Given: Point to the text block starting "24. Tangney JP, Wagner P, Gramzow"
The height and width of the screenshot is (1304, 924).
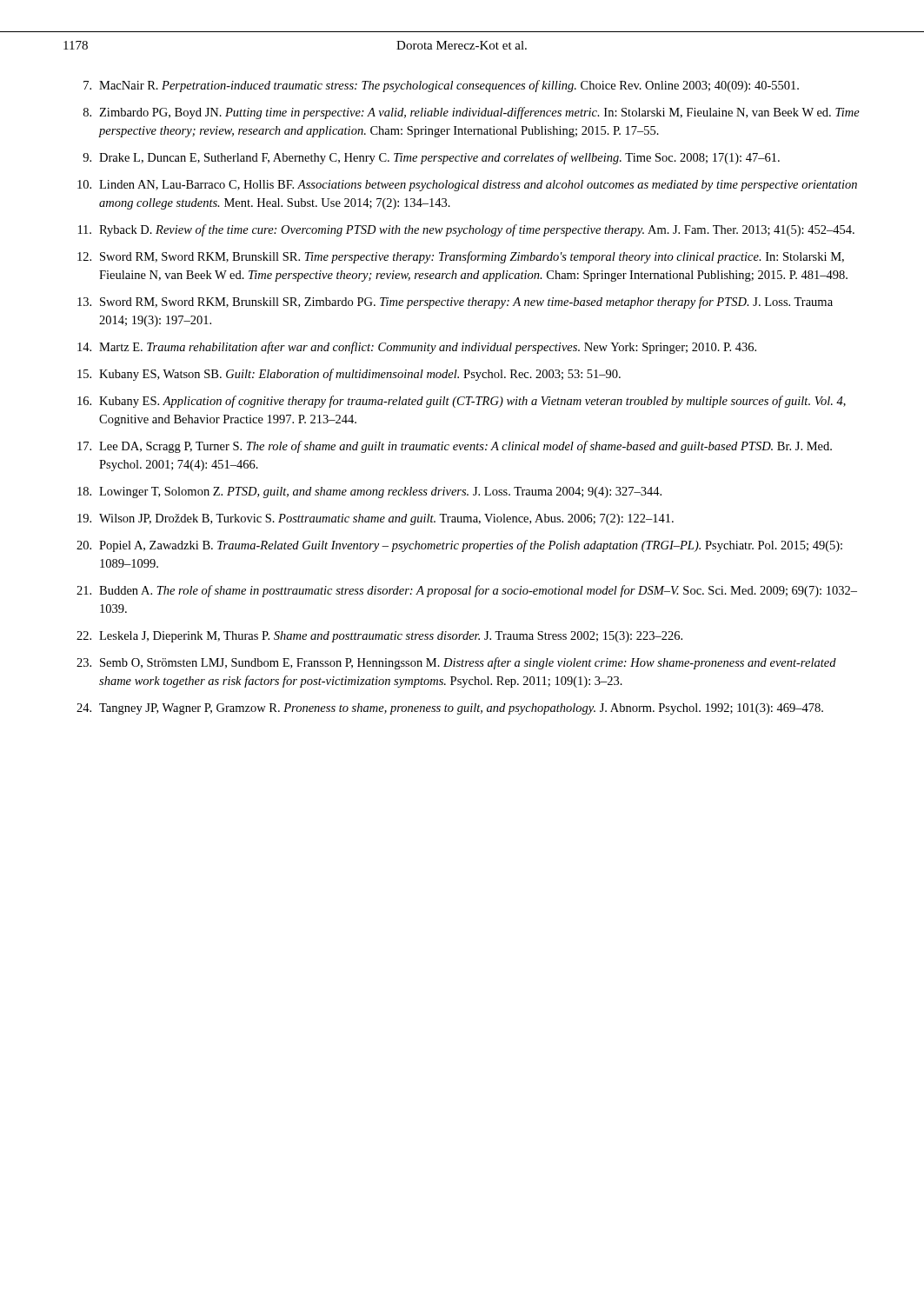Looking at the screenshot, I should click(x=462, y=708).
